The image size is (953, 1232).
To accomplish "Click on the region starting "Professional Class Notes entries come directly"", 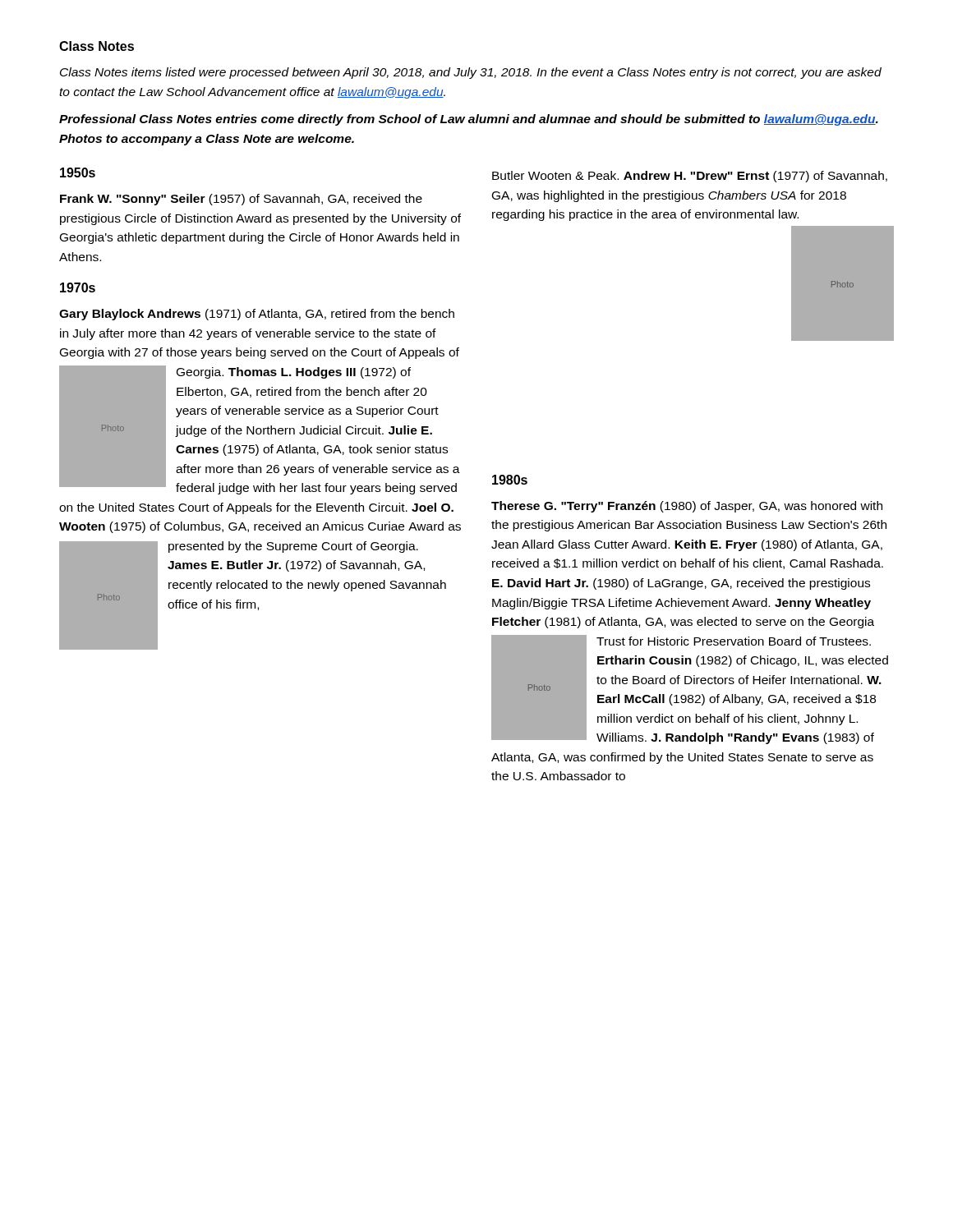I will [469, 128].
